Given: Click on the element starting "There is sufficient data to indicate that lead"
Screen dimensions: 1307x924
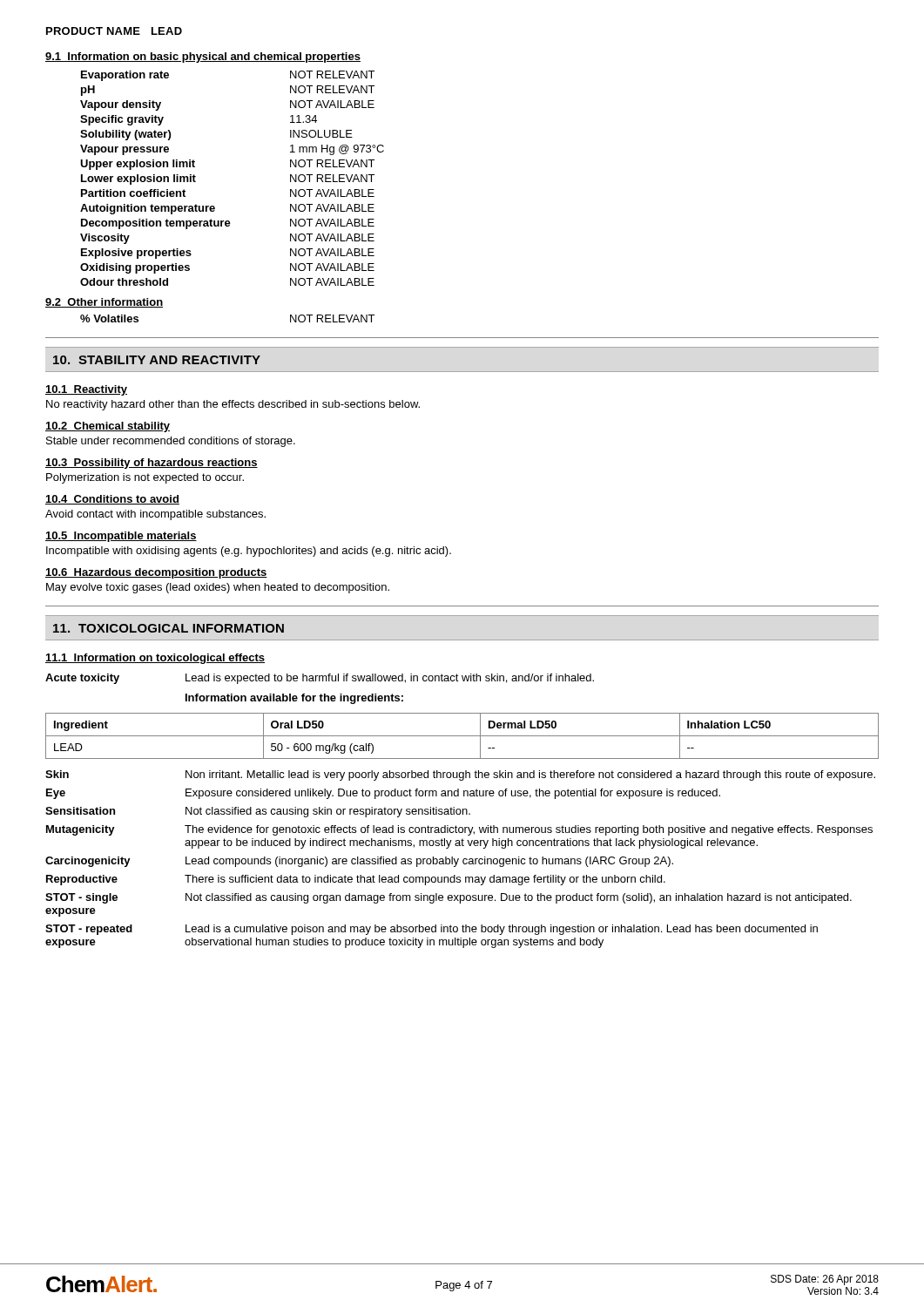Looking at the screenshot, I should coord(425,879).
